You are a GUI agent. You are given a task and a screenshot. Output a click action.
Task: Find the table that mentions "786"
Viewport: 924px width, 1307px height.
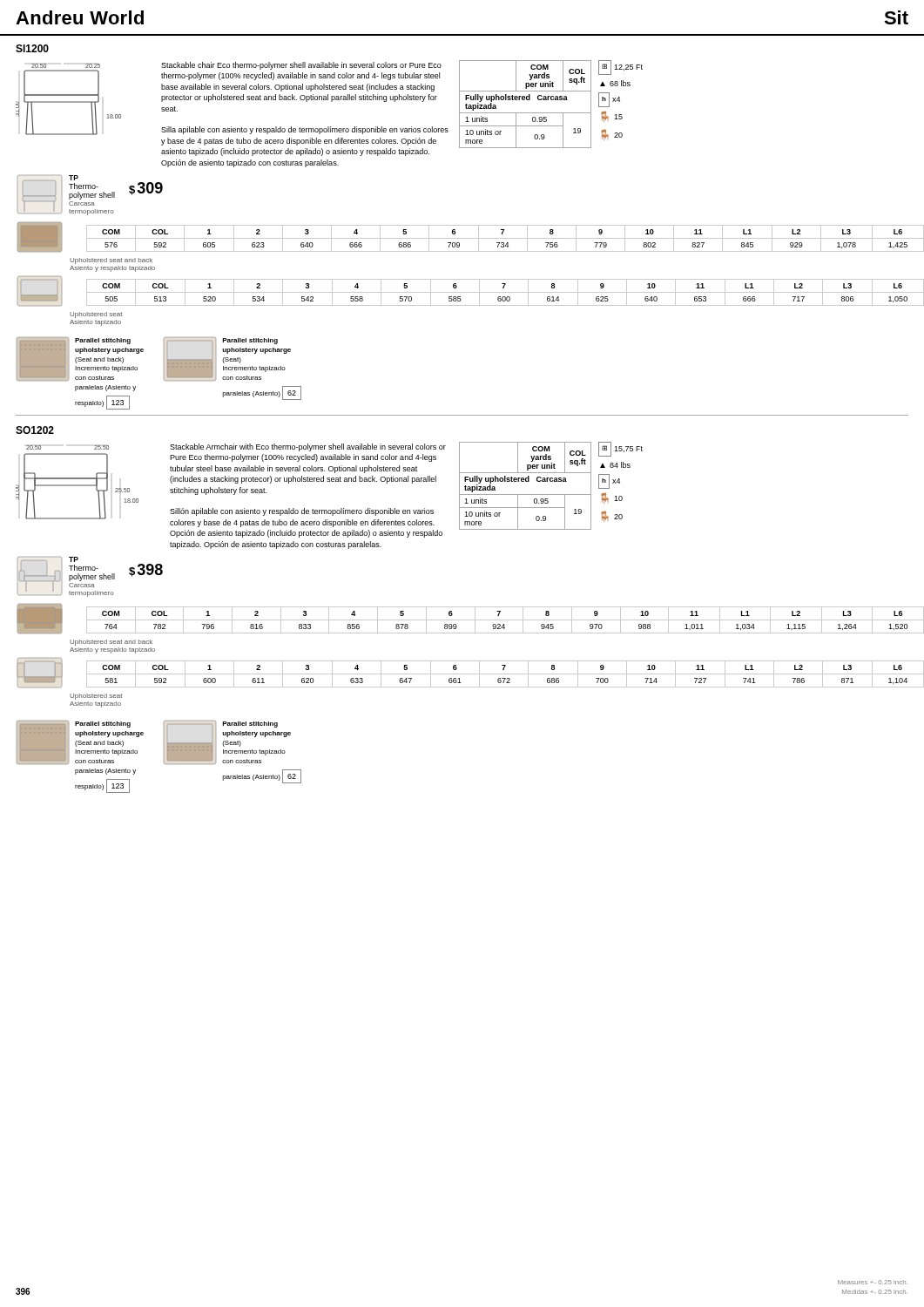click(x=489, y=674)
